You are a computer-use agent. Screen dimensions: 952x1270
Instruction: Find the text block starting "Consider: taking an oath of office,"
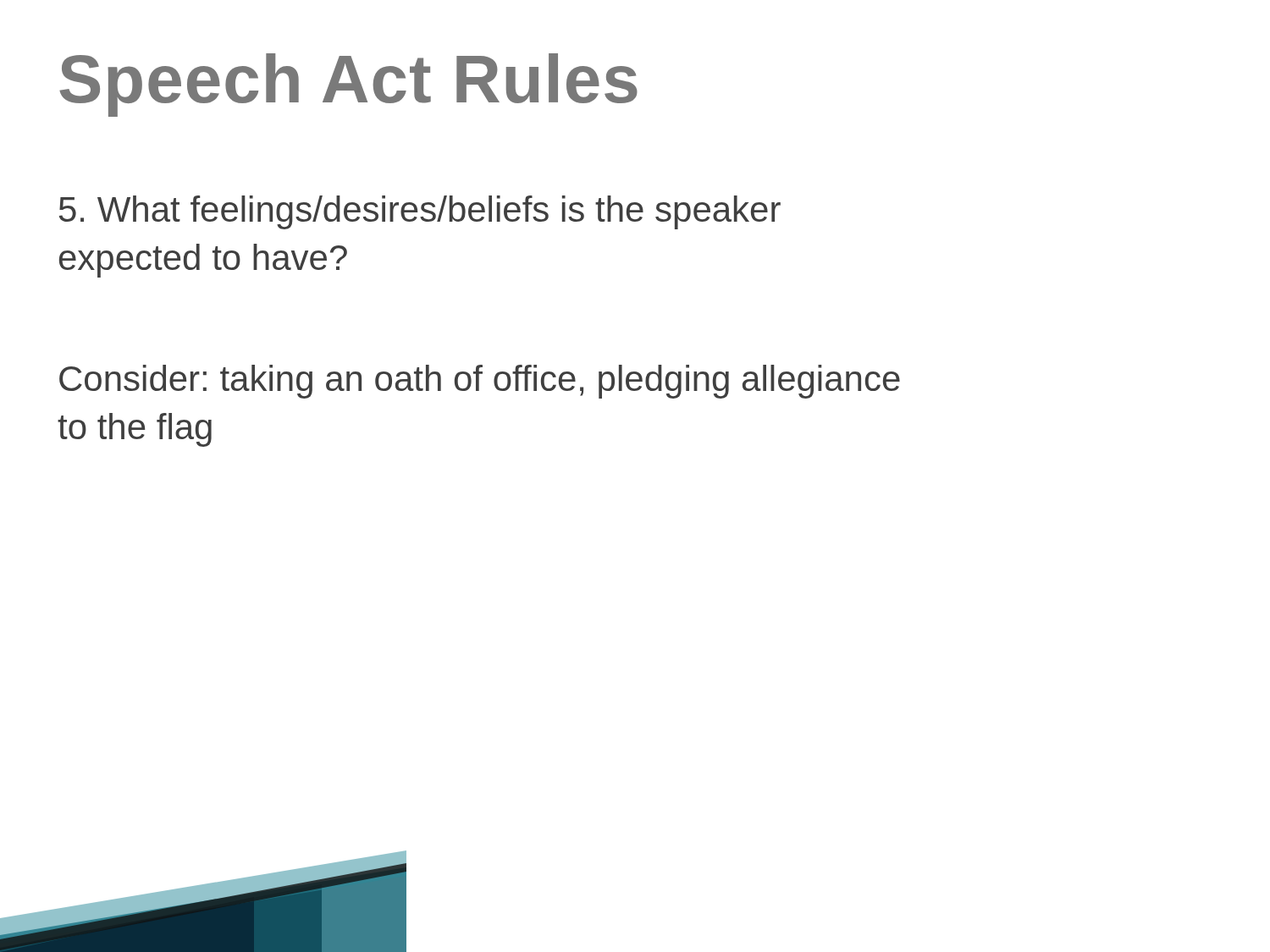[x=479, y=403]
